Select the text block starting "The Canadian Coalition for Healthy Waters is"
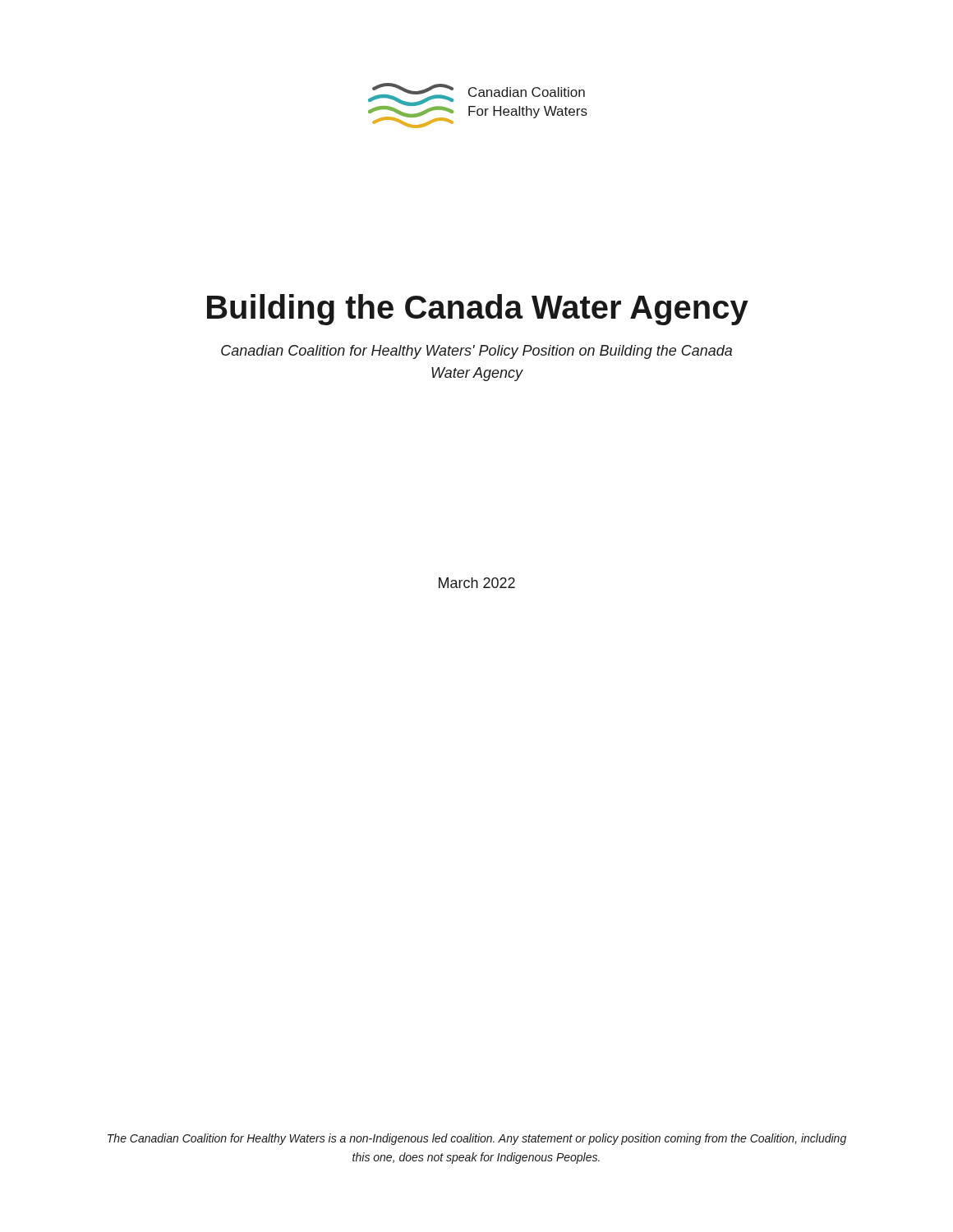This screenshot has width=953, height=1232. pyautogui.click(x=476, y=1148)
